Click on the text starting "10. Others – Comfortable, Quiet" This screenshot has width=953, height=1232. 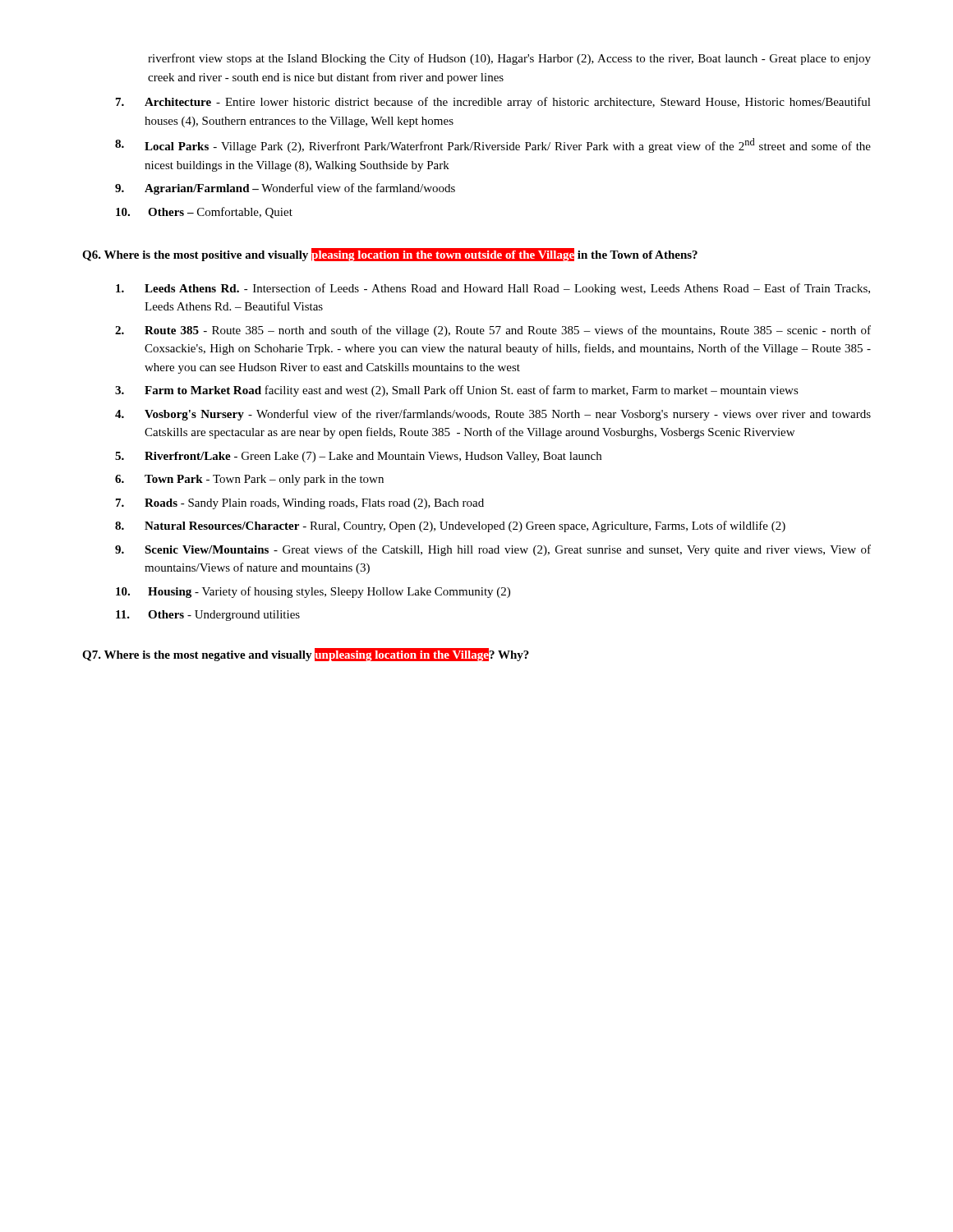[x=204, y=212]
